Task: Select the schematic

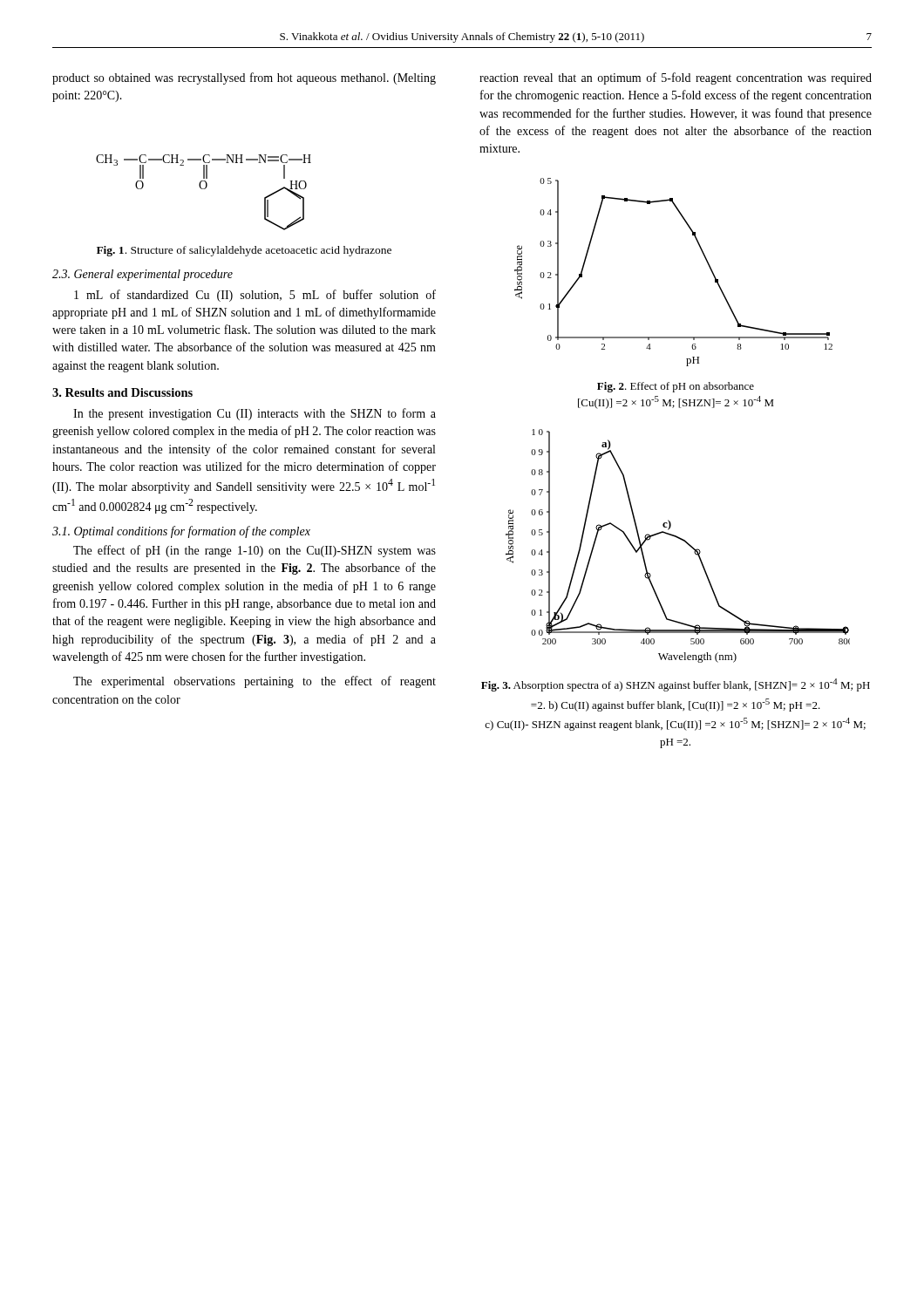Action: [x=244, y=179]
